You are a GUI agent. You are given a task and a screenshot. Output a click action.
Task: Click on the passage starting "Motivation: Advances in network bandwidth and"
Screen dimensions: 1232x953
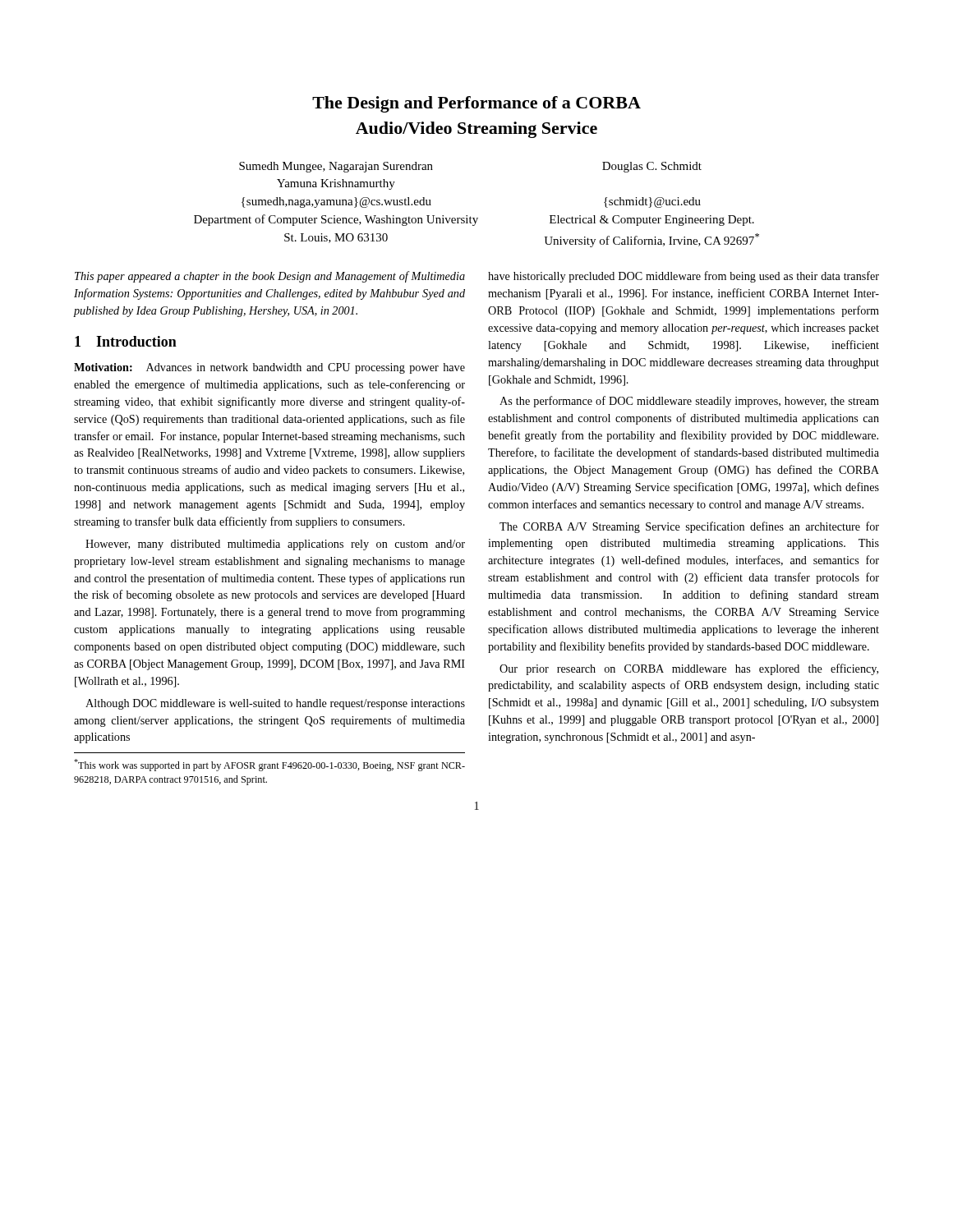pyautogui.click(x=269, y=552)
